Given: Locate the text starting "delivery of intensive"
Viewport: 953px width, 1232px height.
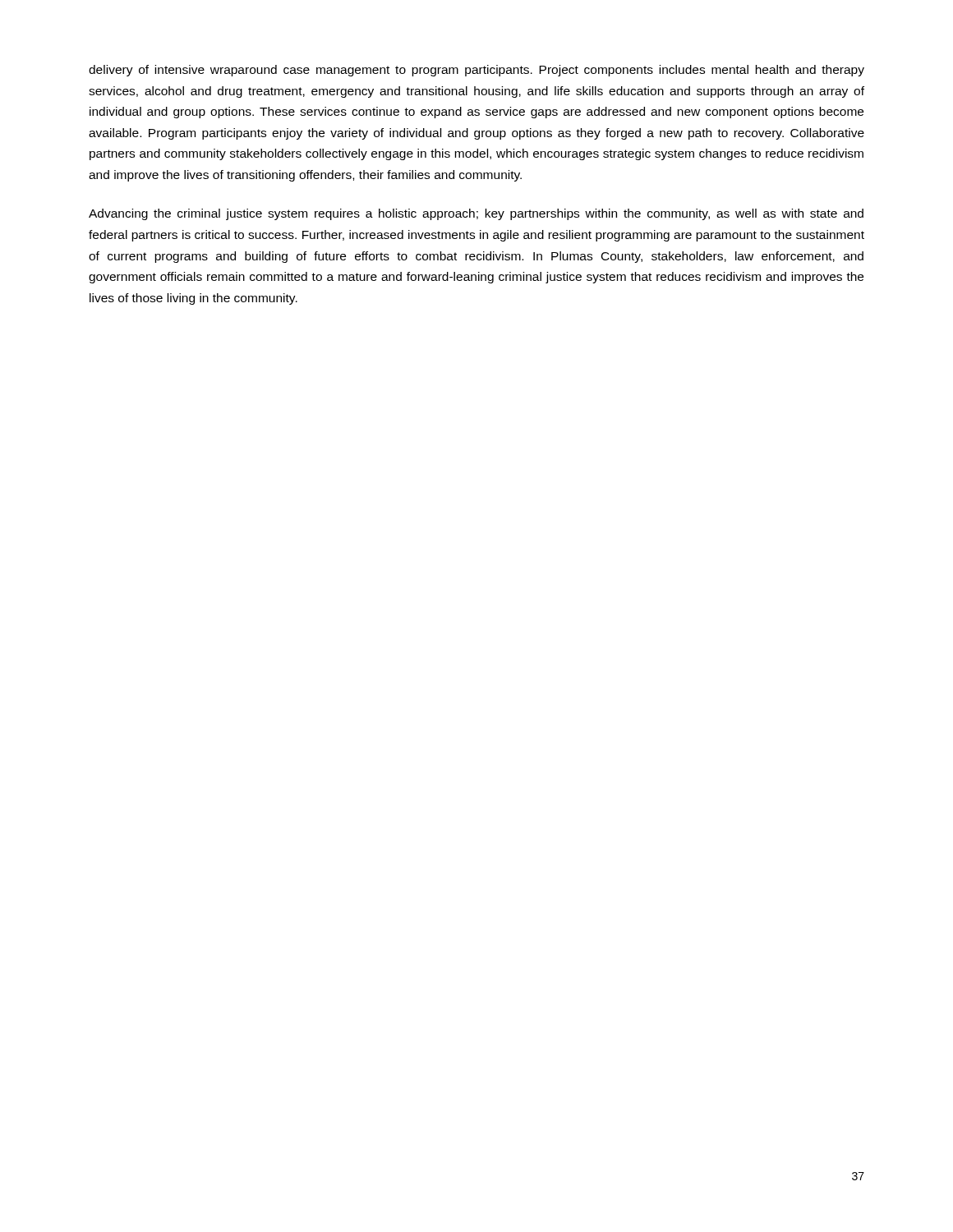Looking at the screenshot, I should [476, 122].
